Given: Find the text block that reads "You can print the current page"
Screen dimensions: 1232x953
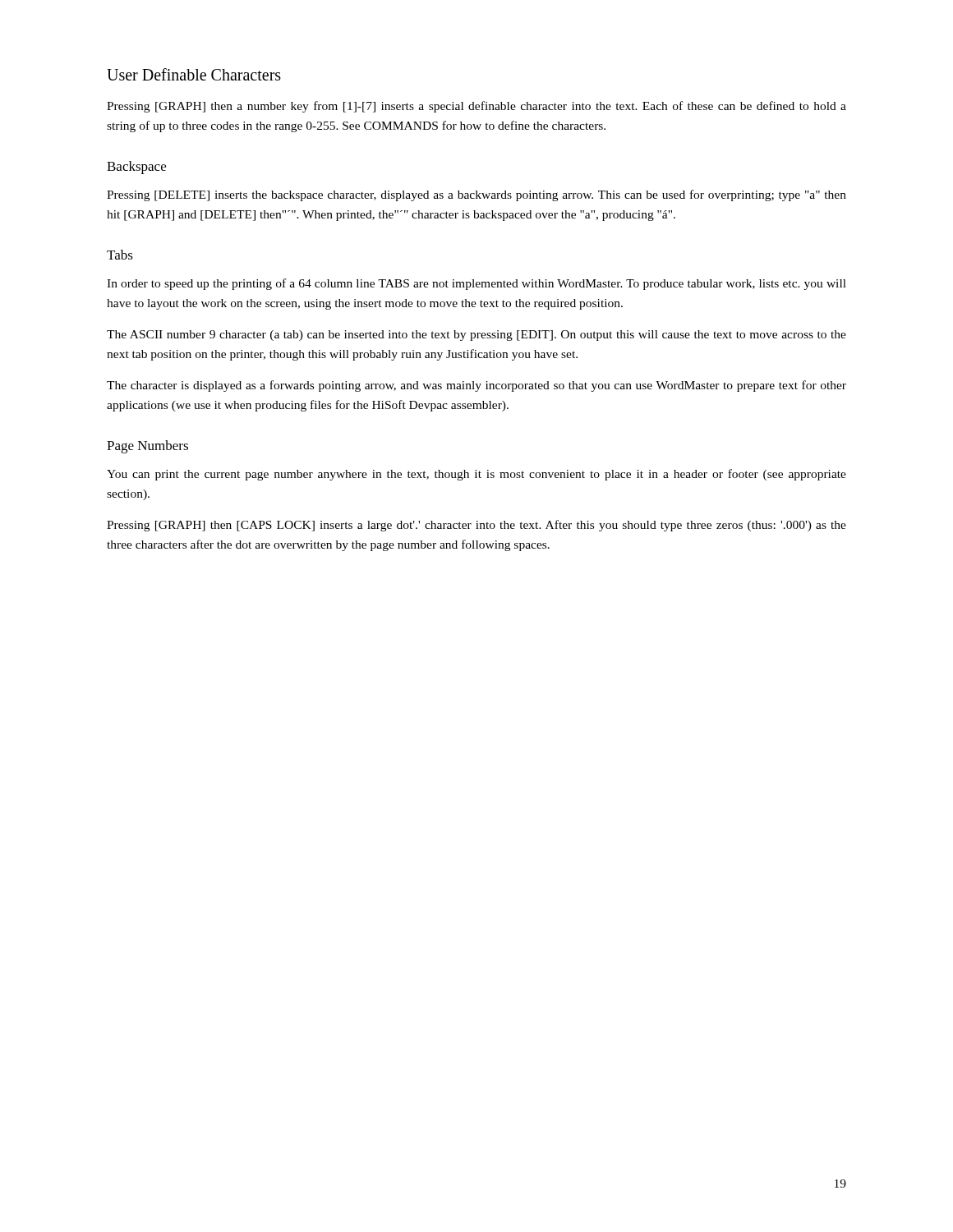Looking at the screenshot, I should [x=476, y=484].
